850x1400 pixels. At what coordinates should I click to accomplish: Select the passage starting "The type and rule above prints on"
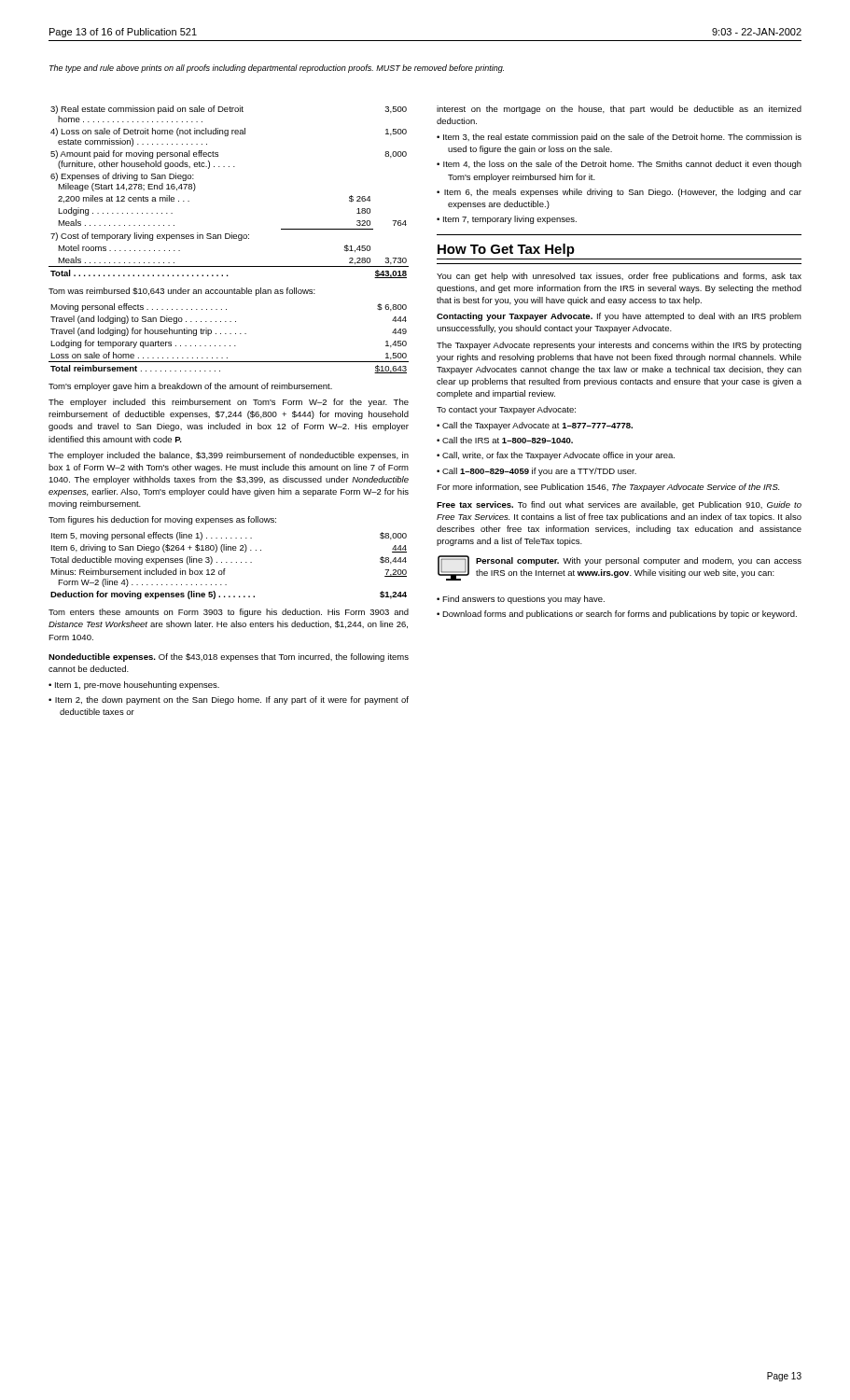click(x=277, y=68)
